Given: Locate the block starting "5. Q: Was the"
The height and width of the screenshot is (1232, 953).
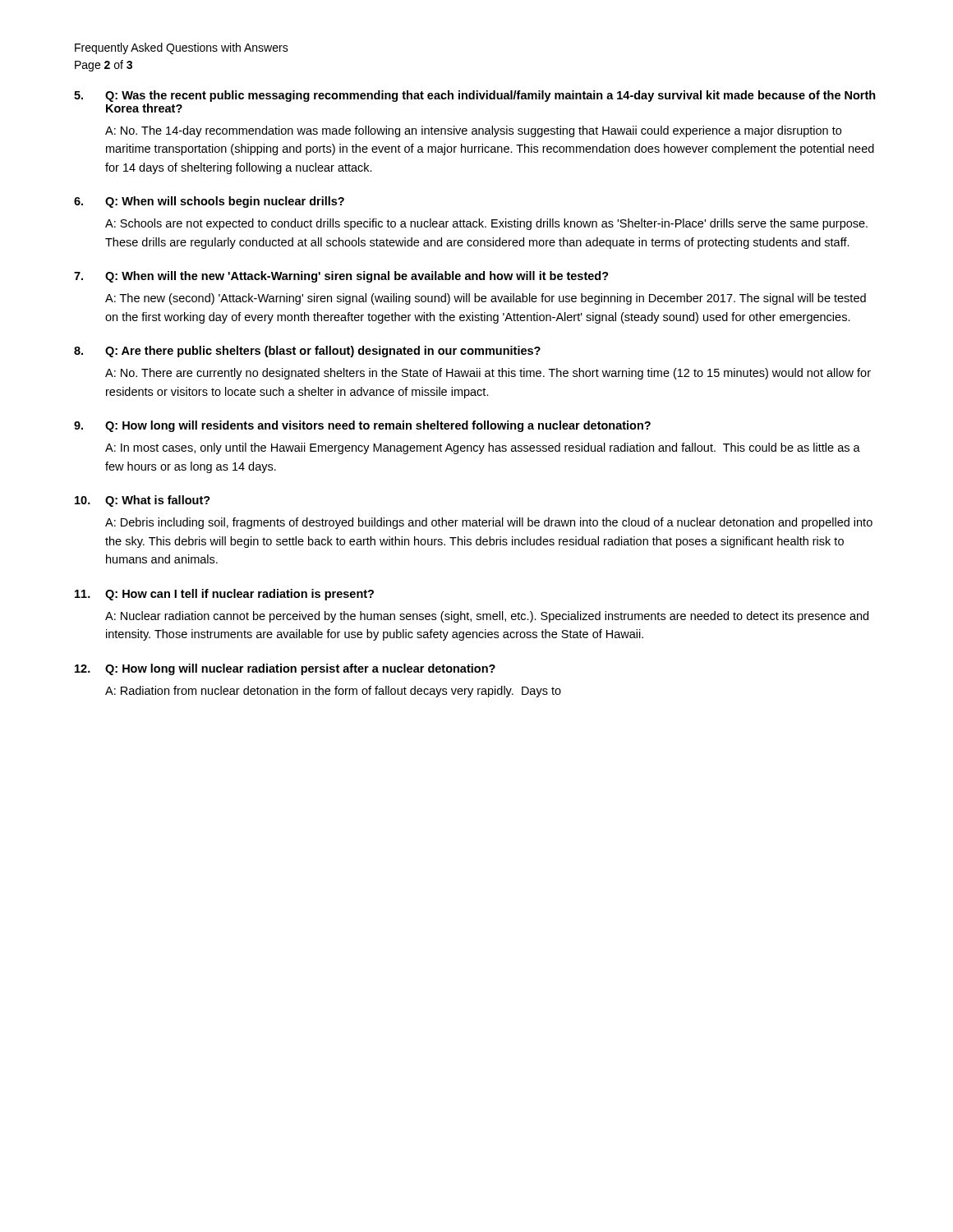Looking at the screenshot, I should point(476,133).
